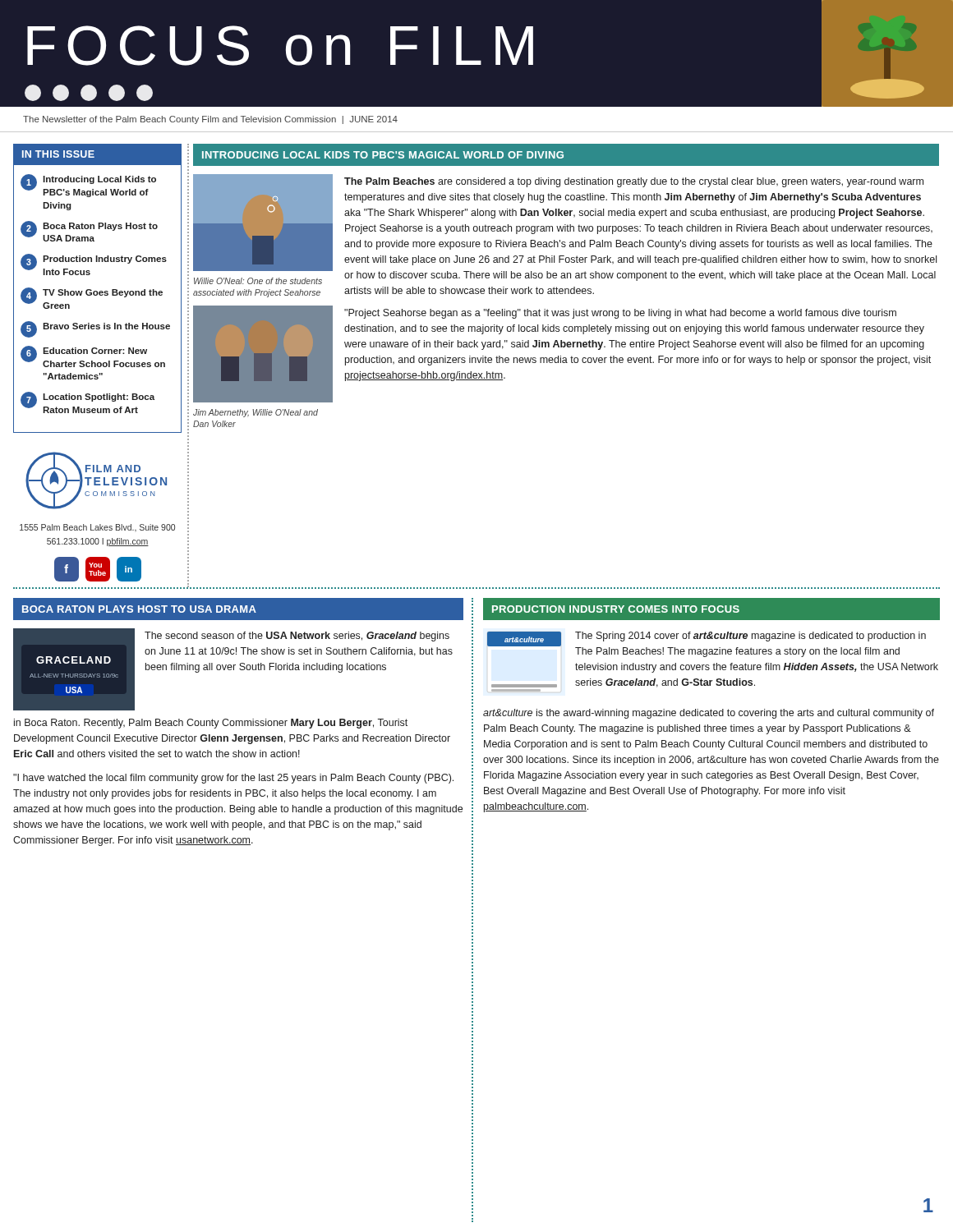
Task: Click on the block starting "IN THIS ISSUE"
Action: click(x=58, y=154)
